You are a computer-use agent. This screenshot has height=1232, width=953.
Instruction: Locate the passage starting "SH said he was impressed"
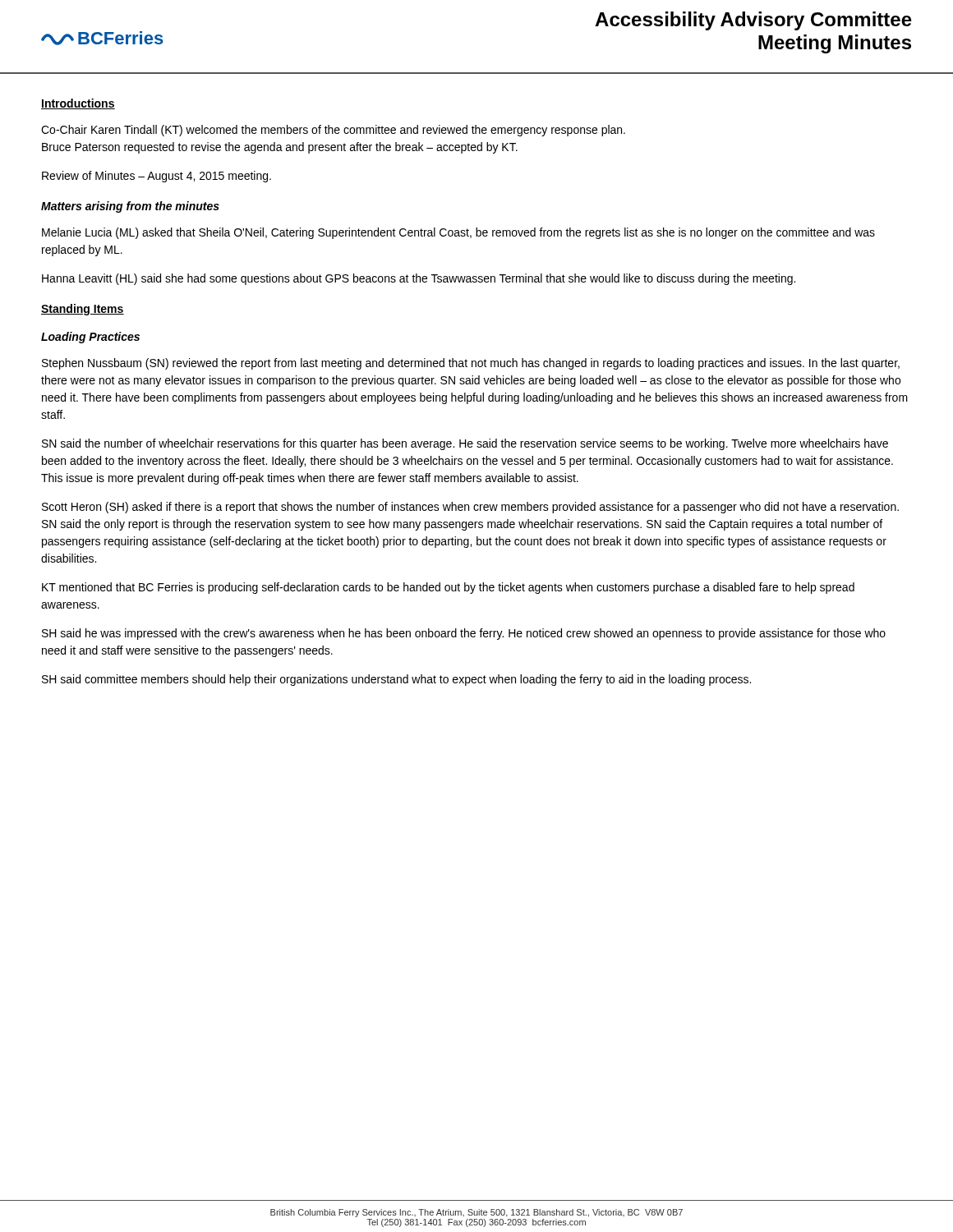tap(476, 642)
